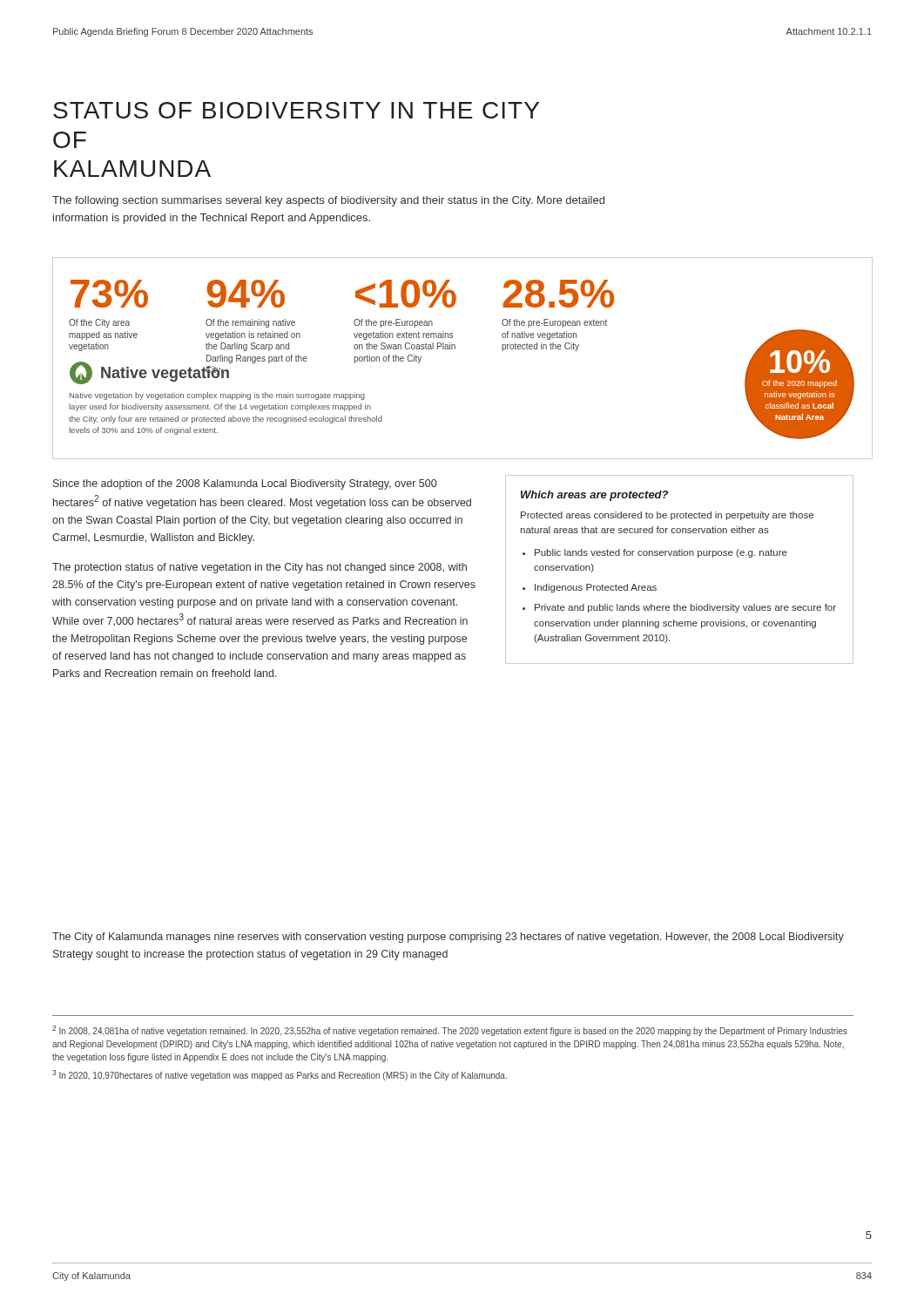Screen dimensions: 1307x924
Task: Find the block on this page that starts "Since the adoption of"
Action: (262, 511)
